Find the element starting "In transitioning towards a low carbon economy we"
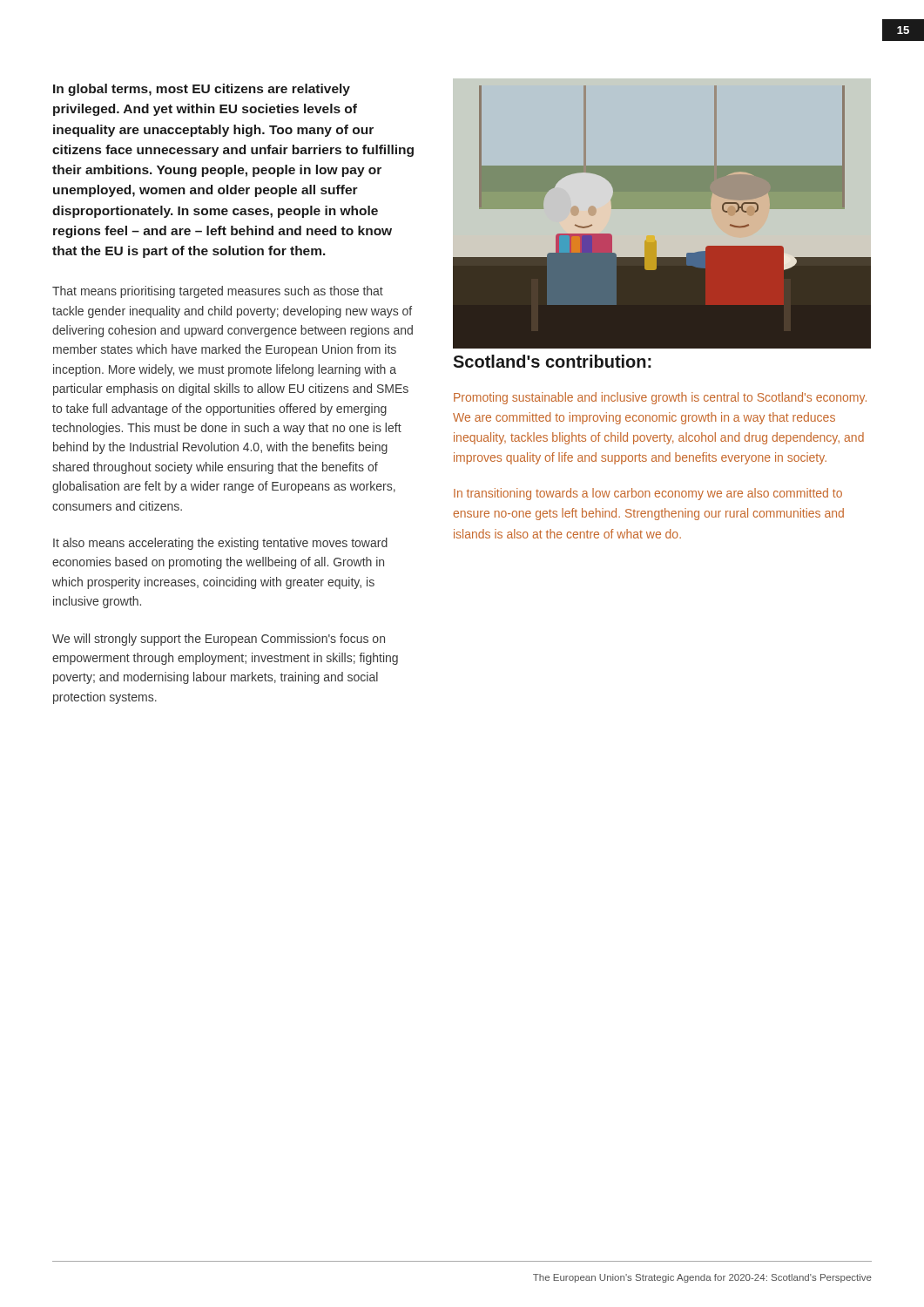The width and height of the screenshot is (924, 1307). [649, 514]
